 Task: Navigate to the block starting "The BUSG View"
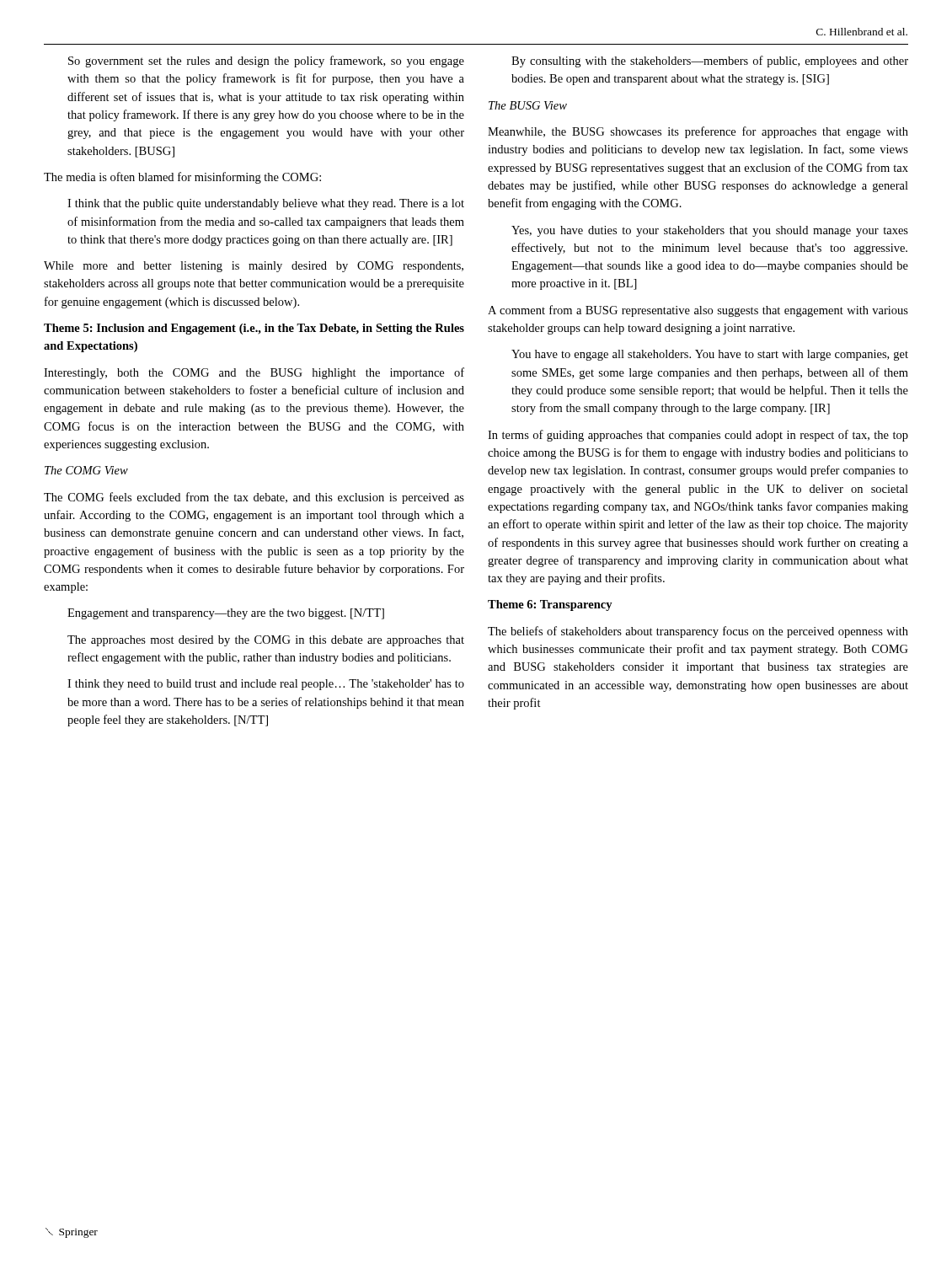tap(528, 105)
